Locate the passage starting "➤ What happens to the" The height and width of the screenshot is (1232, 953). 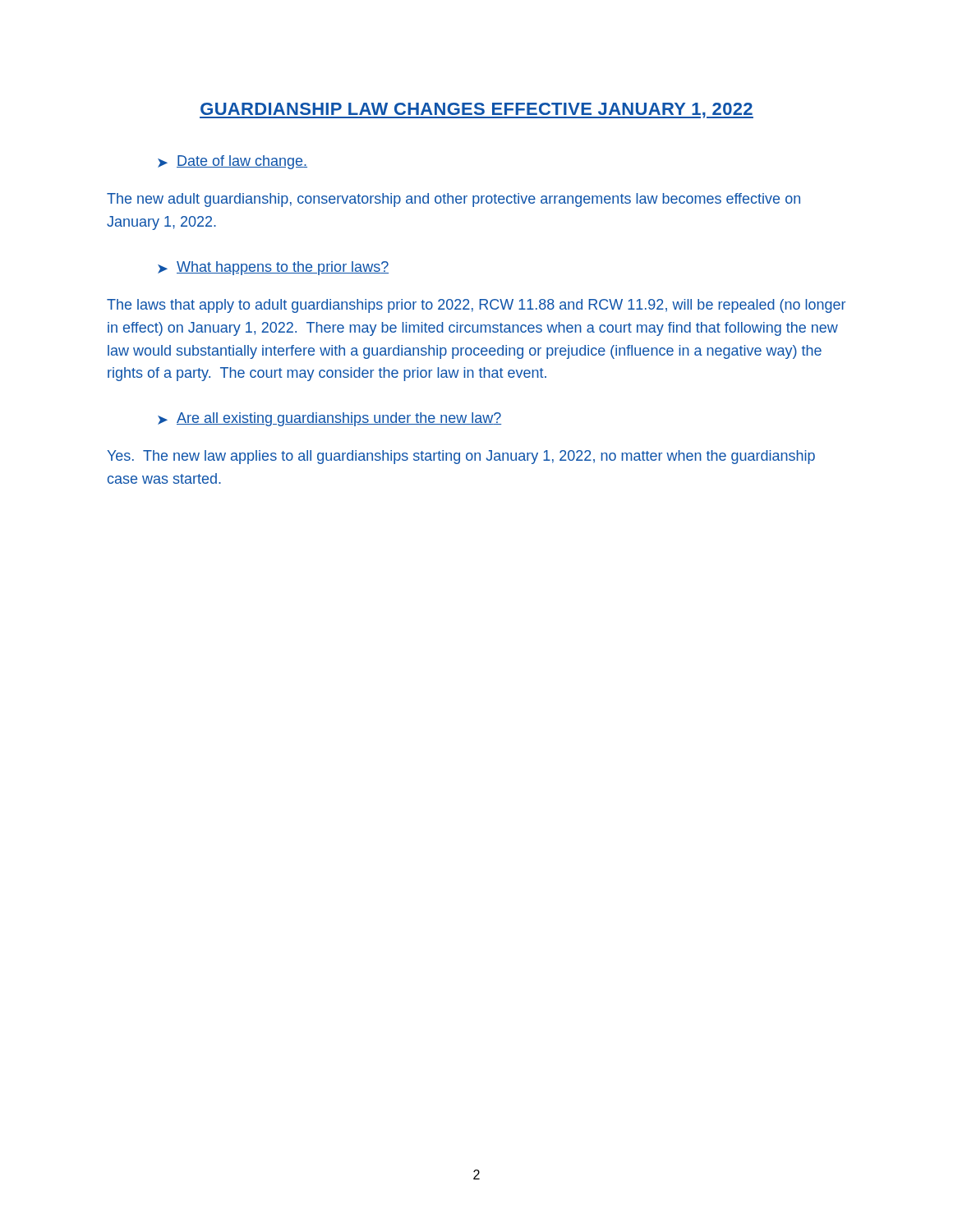[272, 268]
